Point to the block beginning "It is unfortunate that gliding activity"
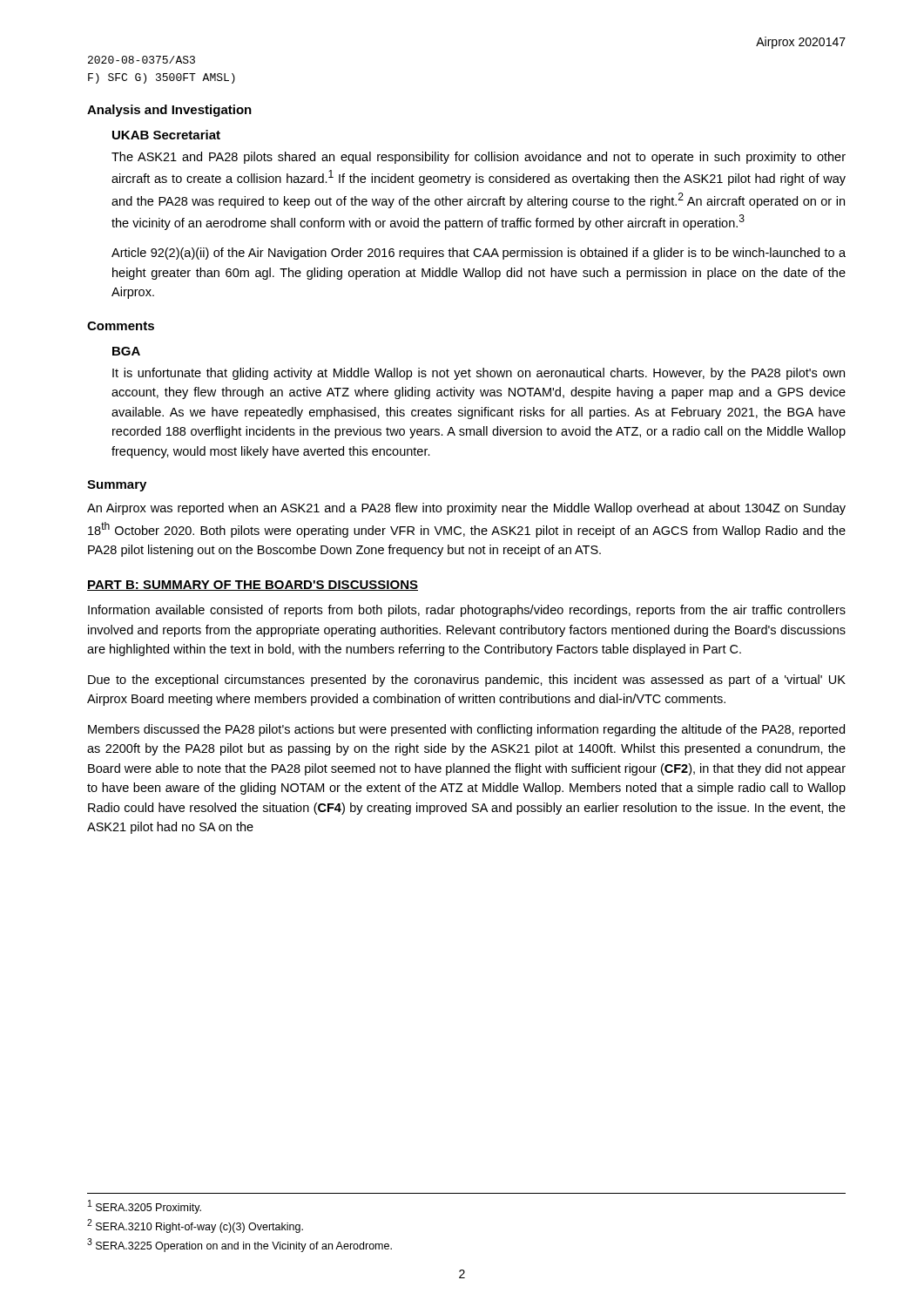The width and height of the screenshot is (924, 1307). click(x=479, y=412)
